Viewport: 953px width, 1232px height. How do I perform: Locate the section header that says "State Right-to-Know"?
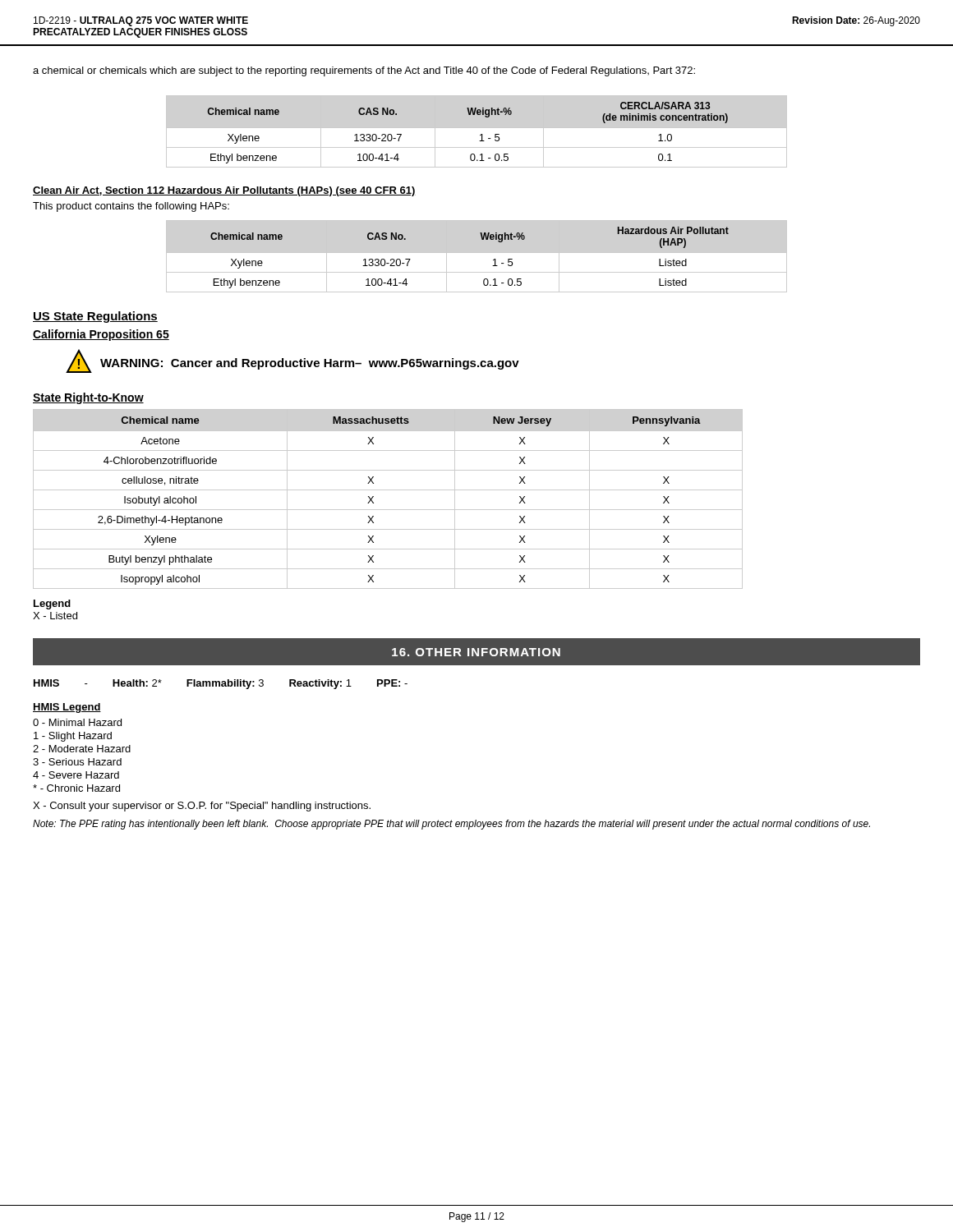point(88,397)
